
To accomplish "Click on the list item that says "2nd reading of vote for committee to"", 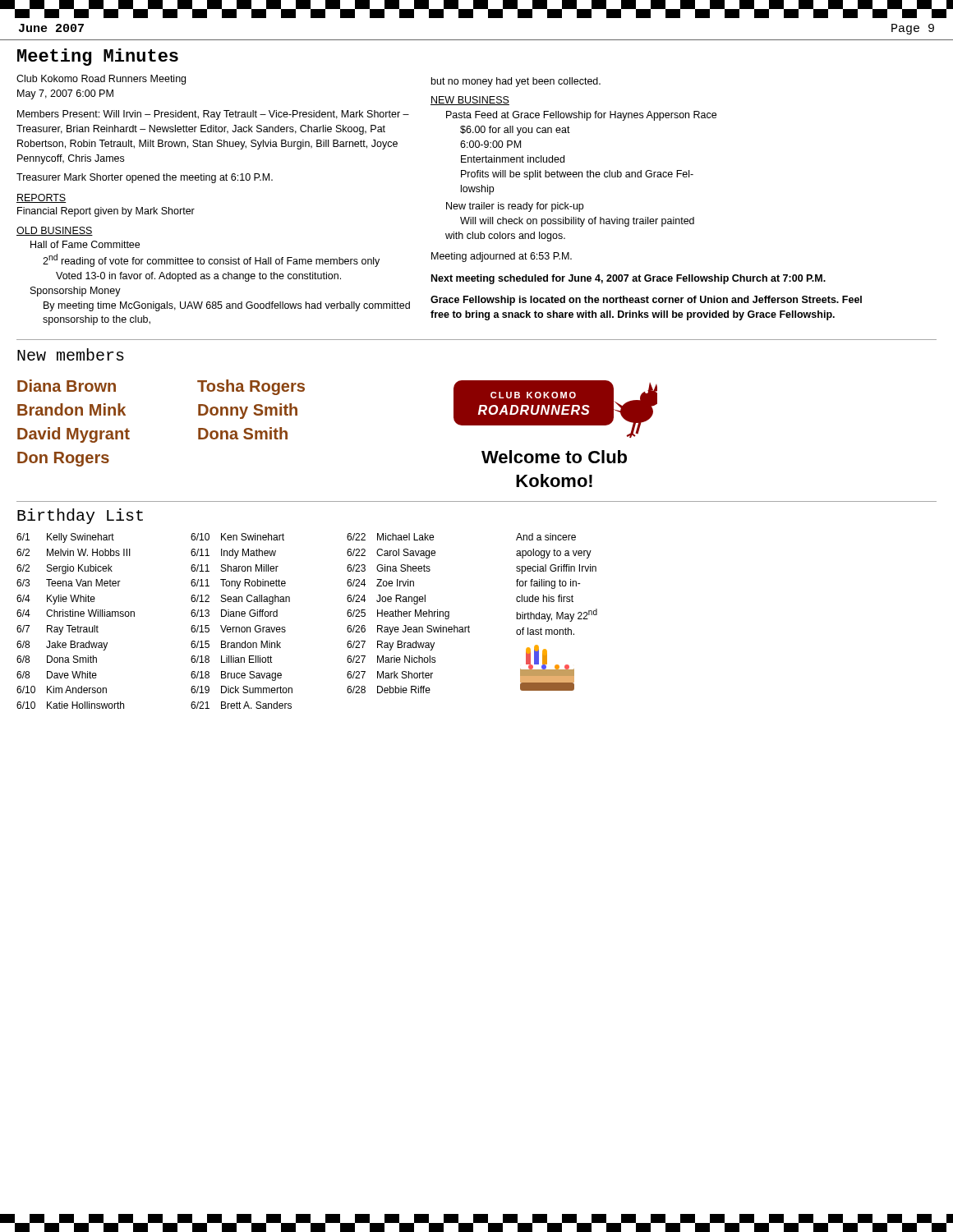I will tap(211, 260).
